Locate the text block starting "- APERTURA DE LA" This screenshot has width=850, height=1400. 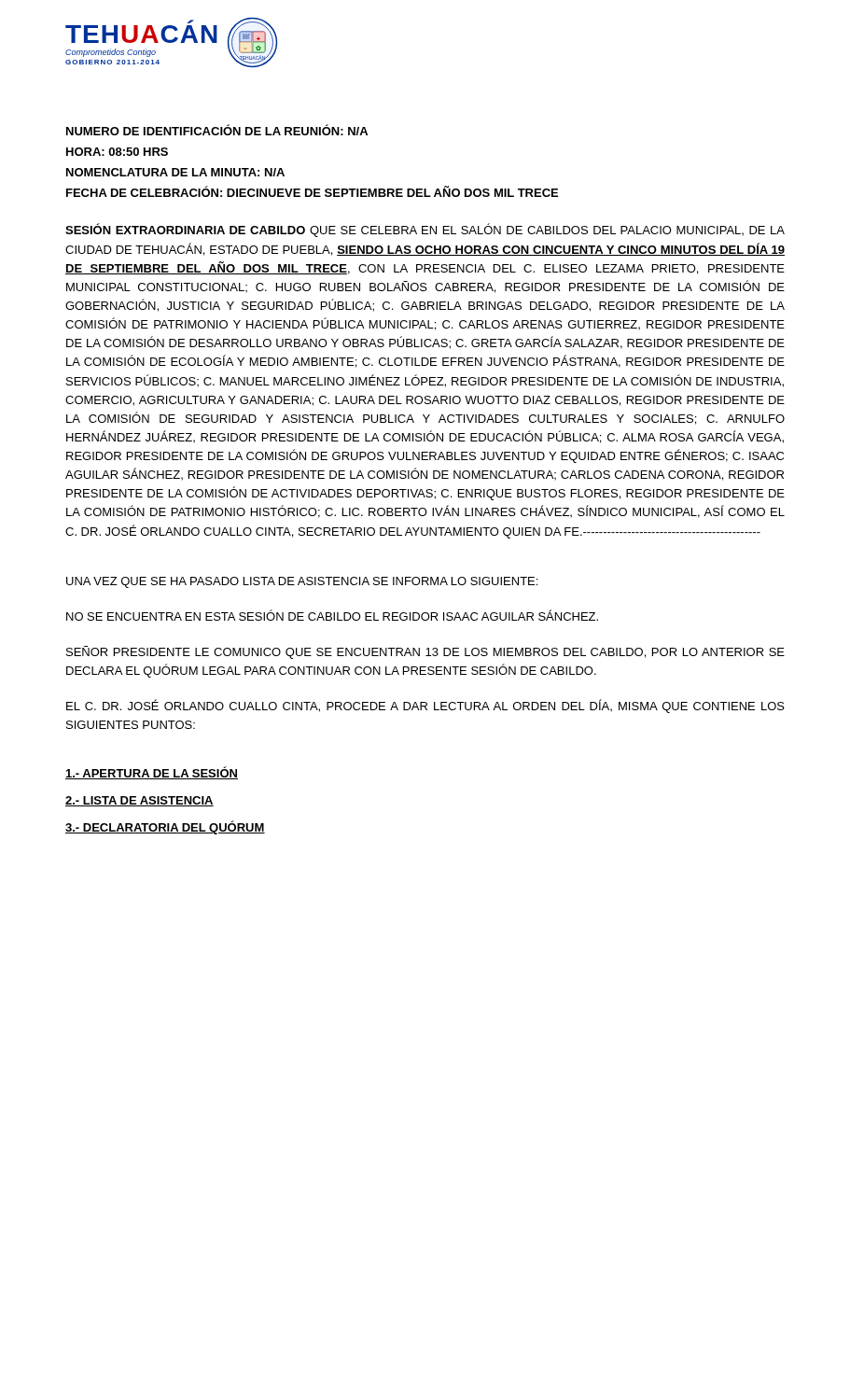click(152, 773)
